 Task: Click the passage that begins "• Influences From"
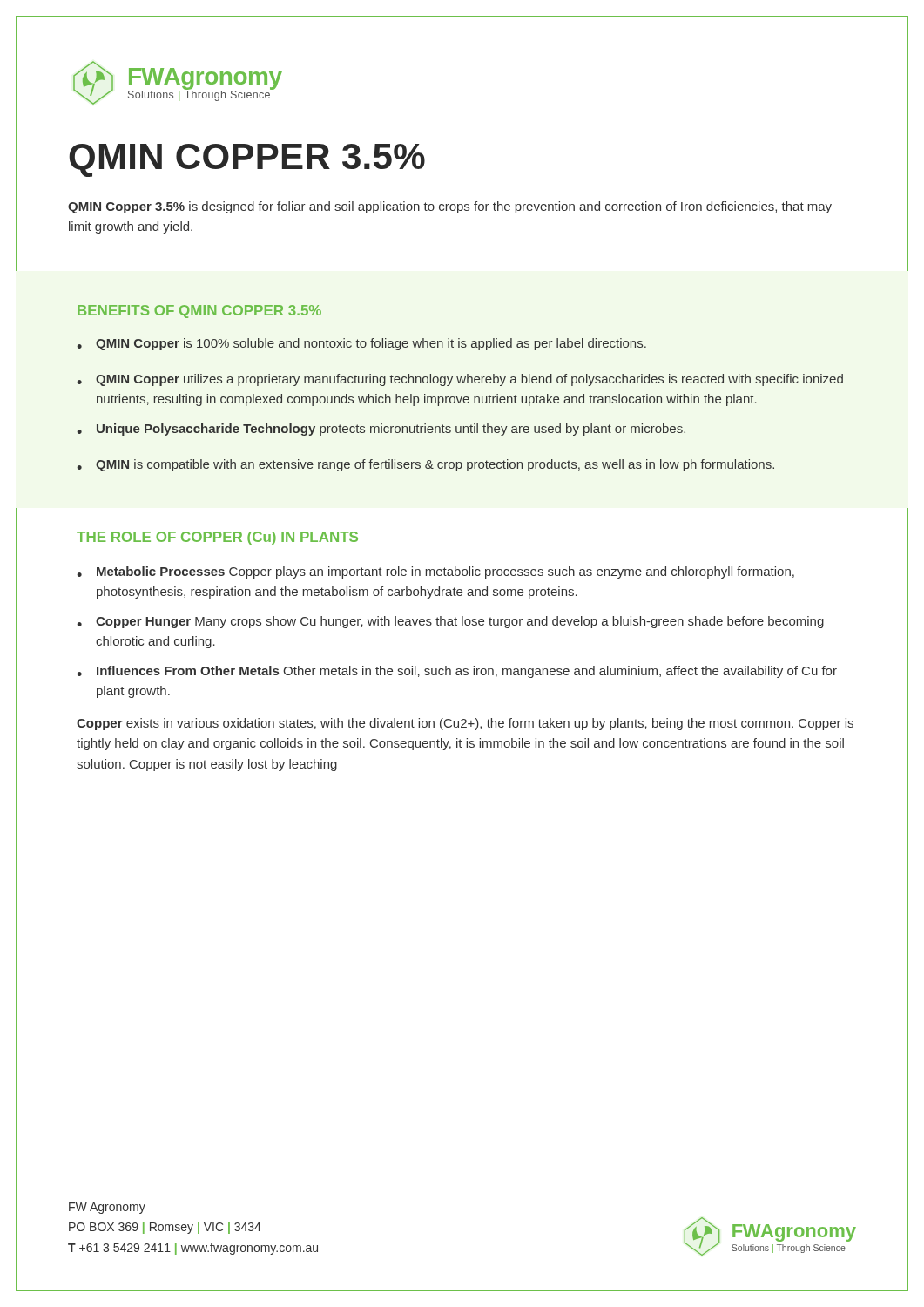coord(466,681)
